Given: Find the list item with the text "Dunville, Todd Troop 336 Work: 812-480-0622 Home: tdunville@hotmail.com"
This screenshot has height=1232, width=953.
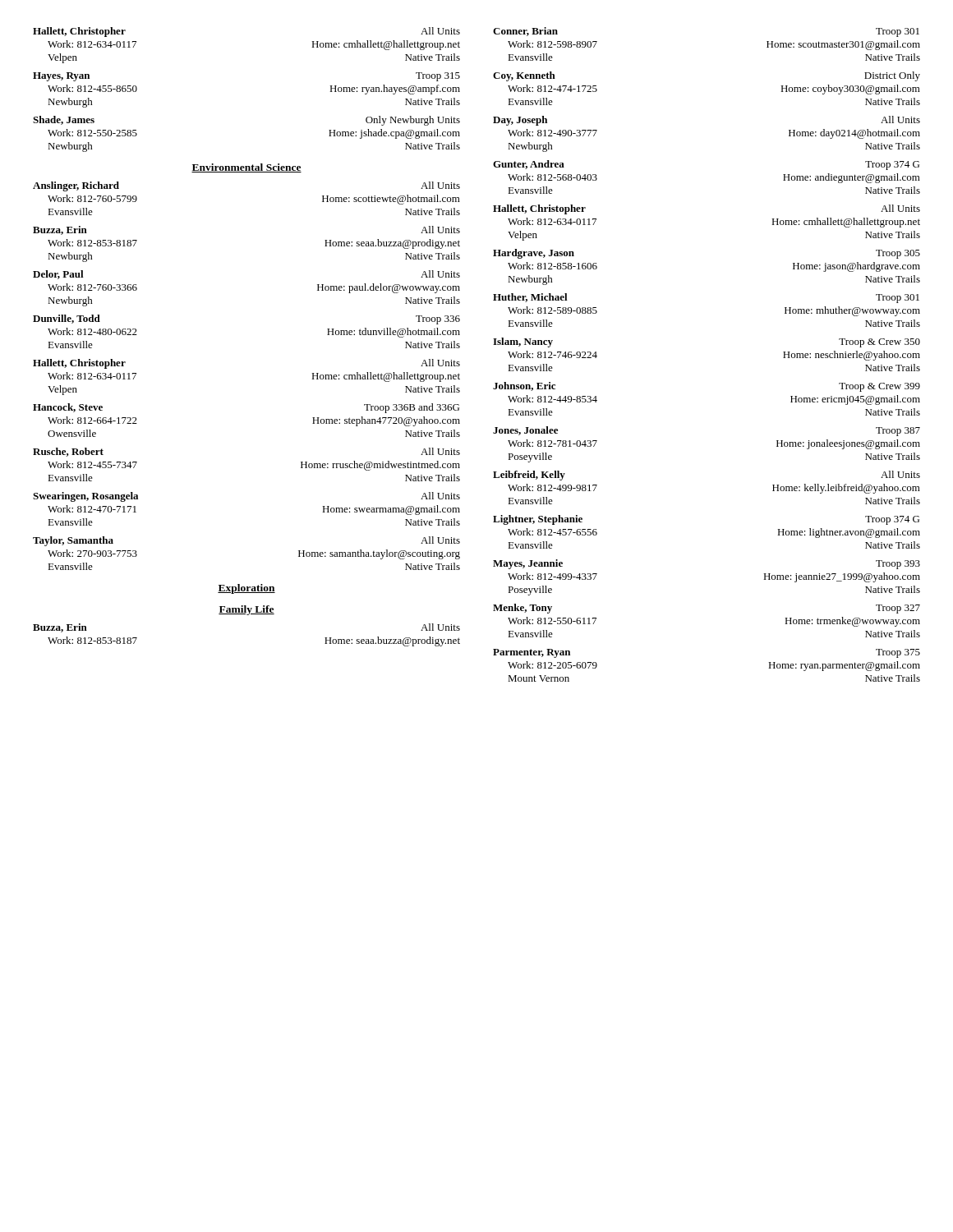Looking at the screenshot, I should point(57,318).
